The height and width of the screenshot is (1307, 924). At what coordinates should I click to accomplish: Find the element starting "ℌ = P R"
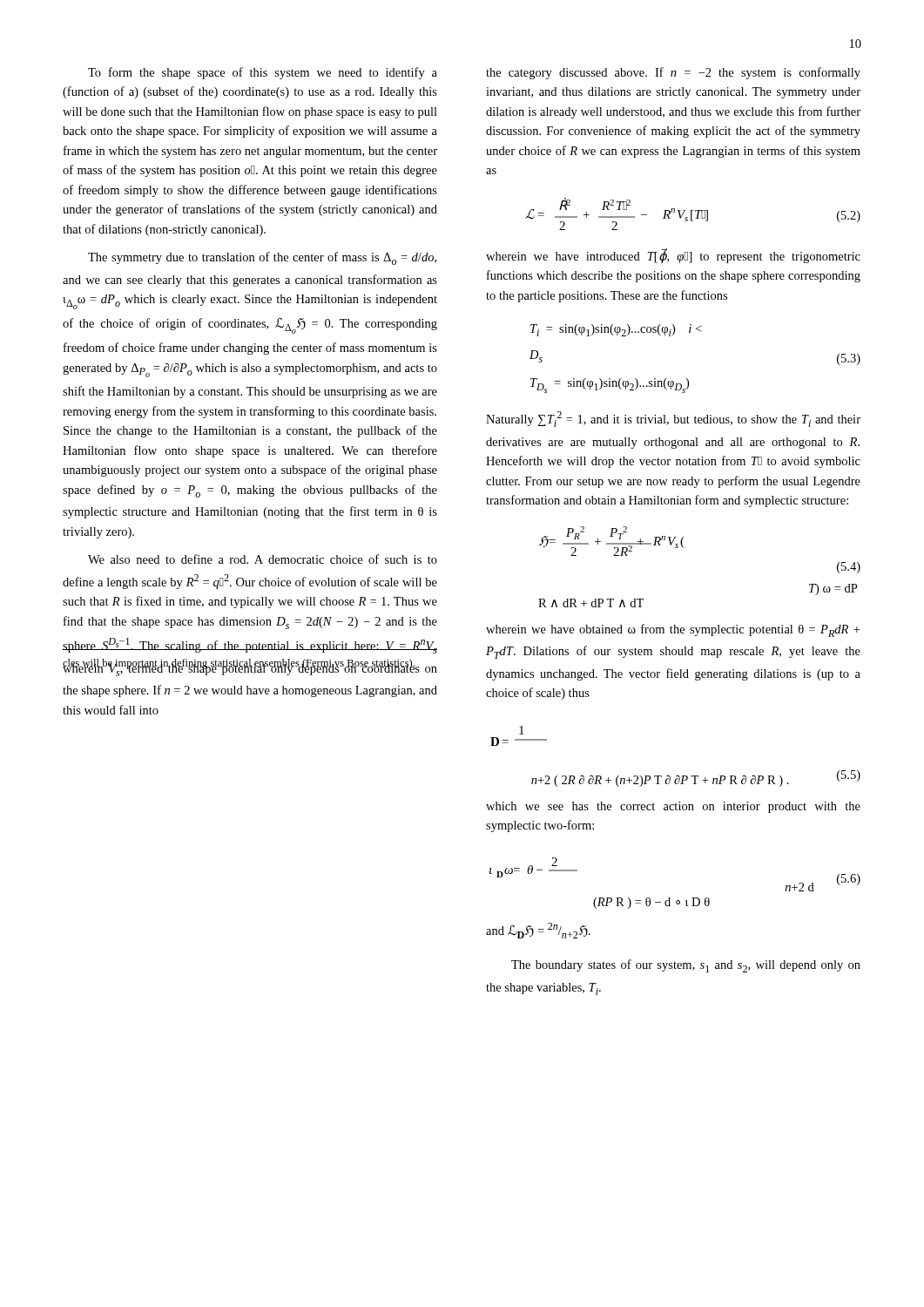[x=611, y=541]
